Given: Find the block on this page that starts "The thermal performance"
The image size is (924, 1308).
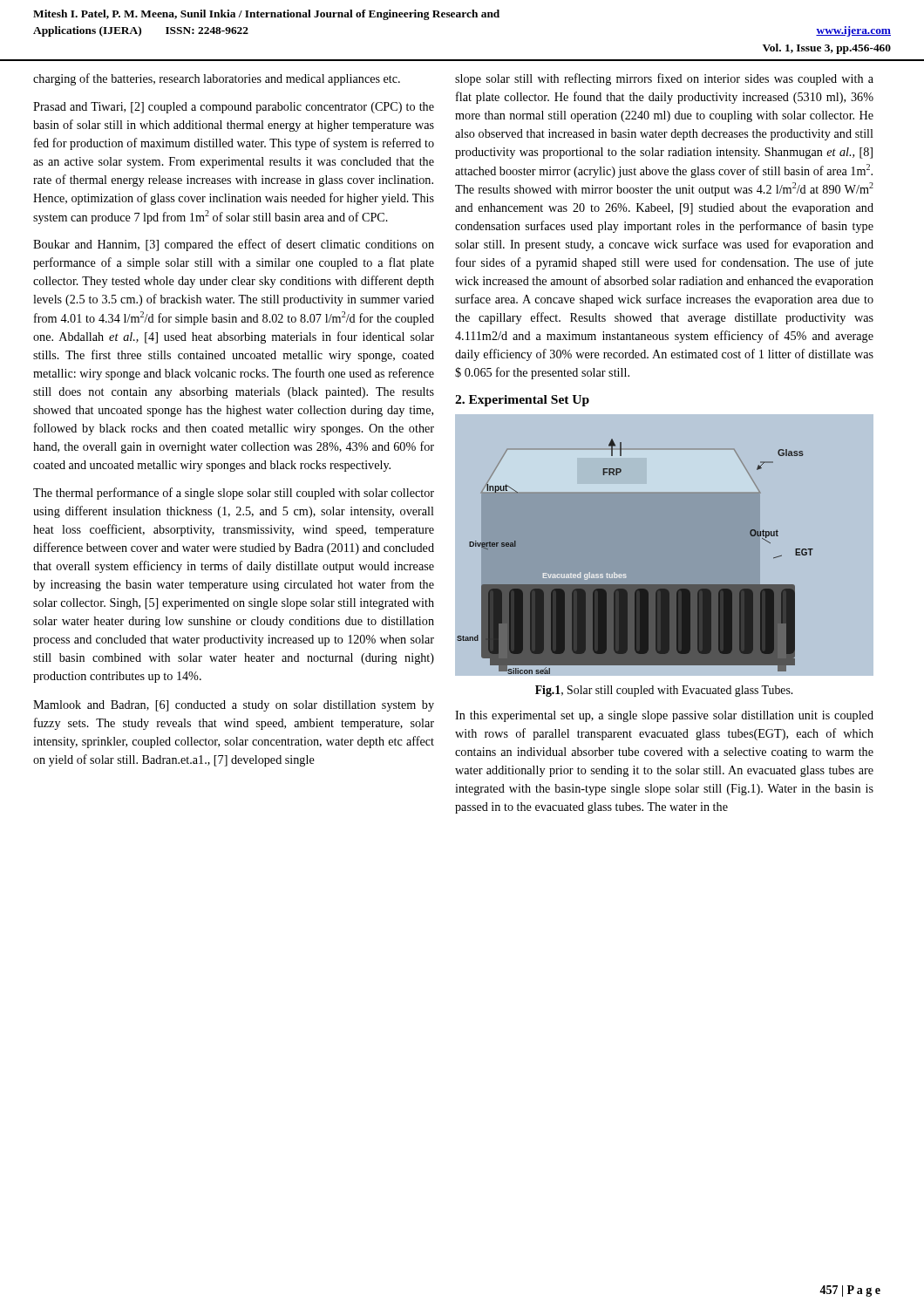Looking at the screenshot, I should point(234,585).
